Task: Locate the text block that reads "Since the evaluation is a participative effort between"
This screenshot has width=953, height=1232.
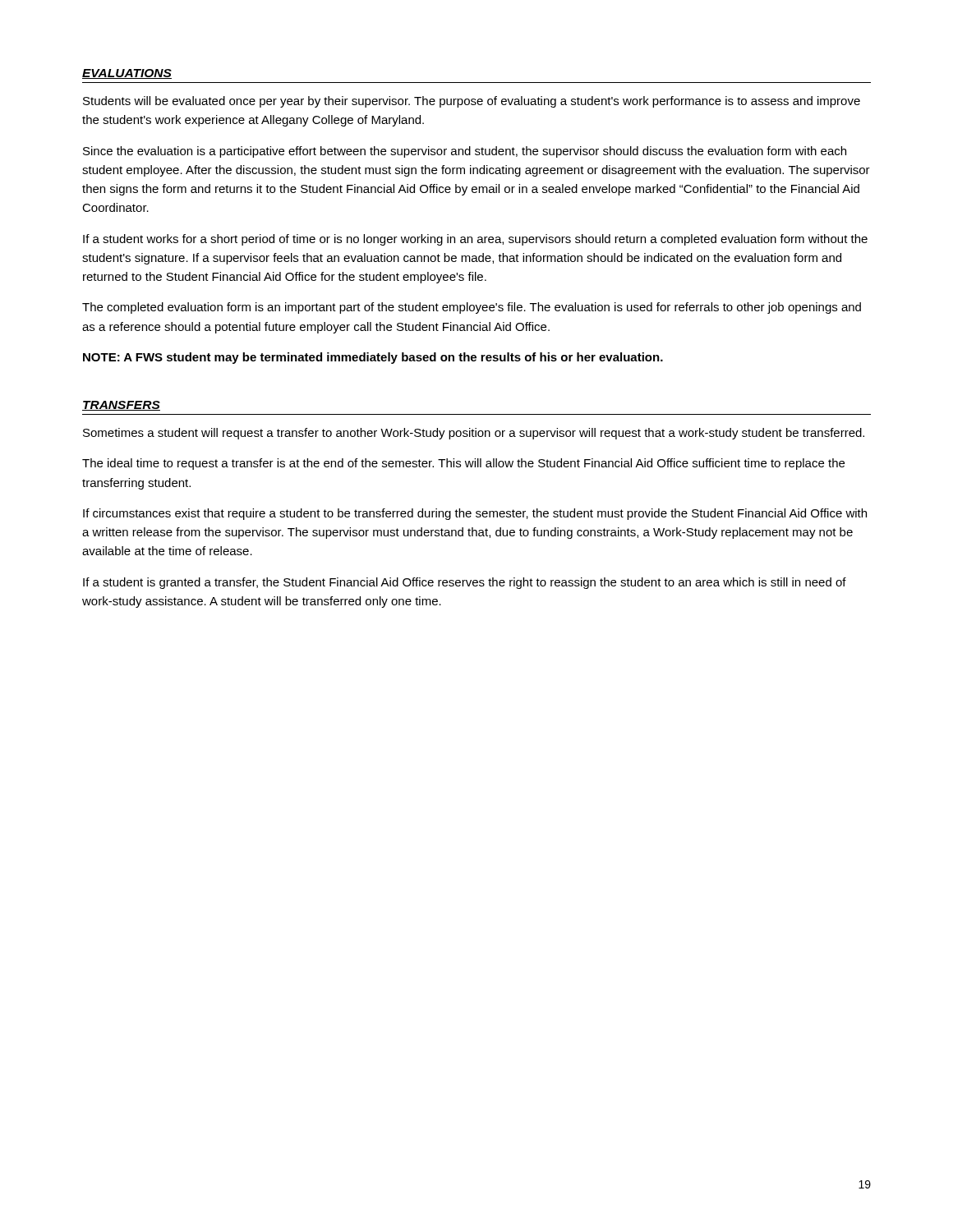Action: (476, 179)
